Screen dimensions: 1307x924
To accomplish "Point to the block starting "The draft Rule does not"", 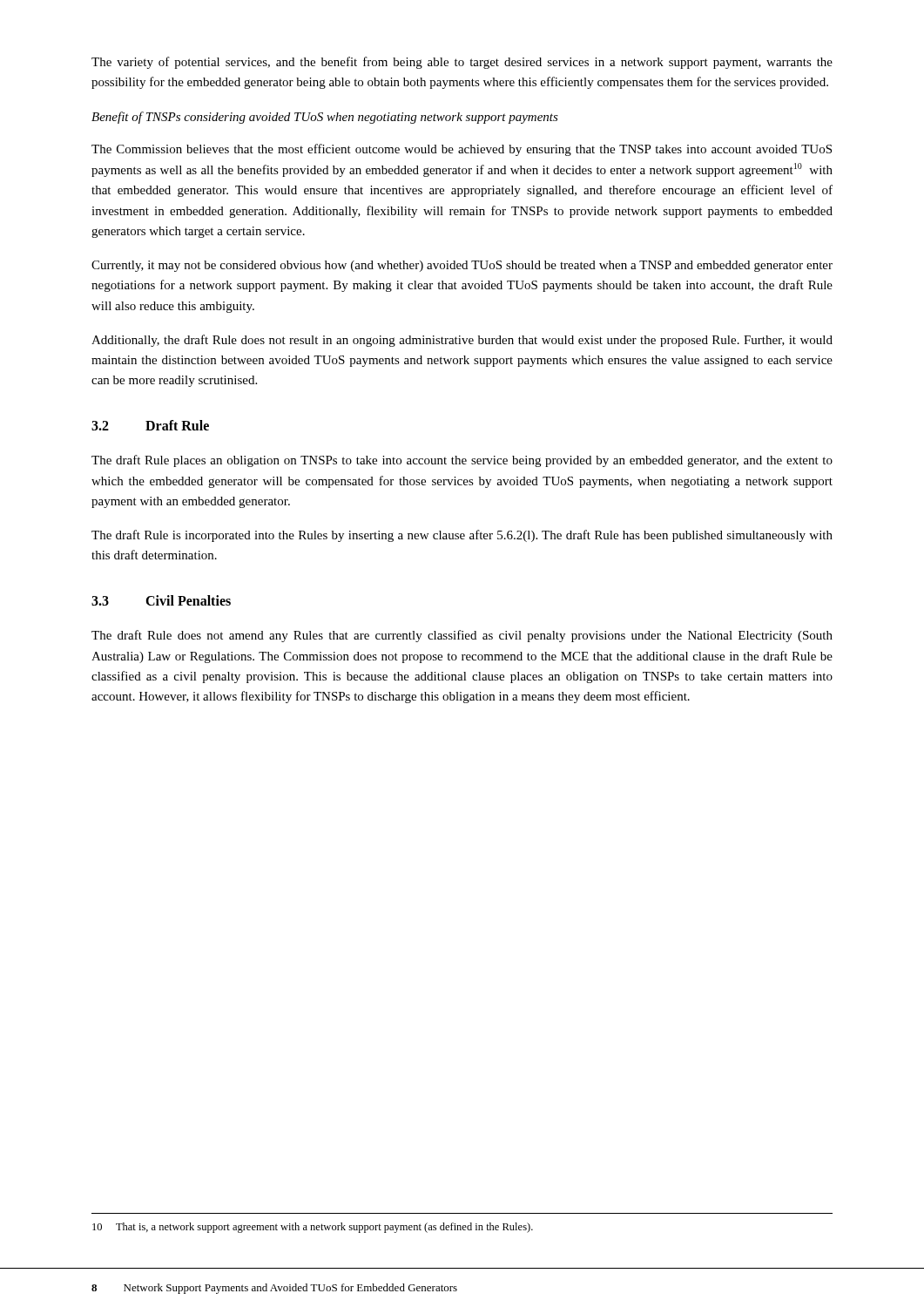I will 462,666.
